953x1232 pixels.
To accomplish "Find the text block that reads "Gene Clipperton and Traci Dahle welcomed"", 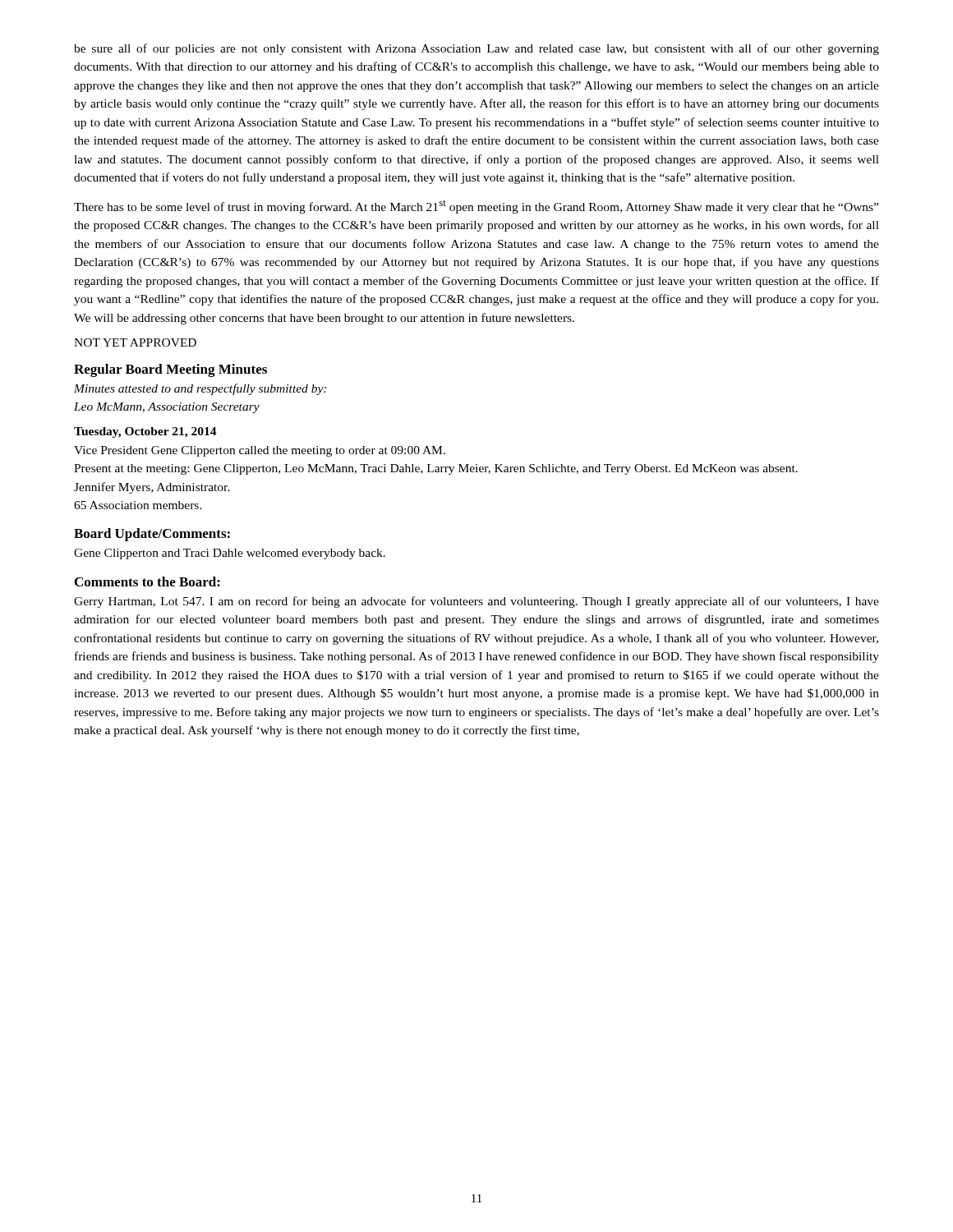I will pyautogui.click(x=230, y=553).
